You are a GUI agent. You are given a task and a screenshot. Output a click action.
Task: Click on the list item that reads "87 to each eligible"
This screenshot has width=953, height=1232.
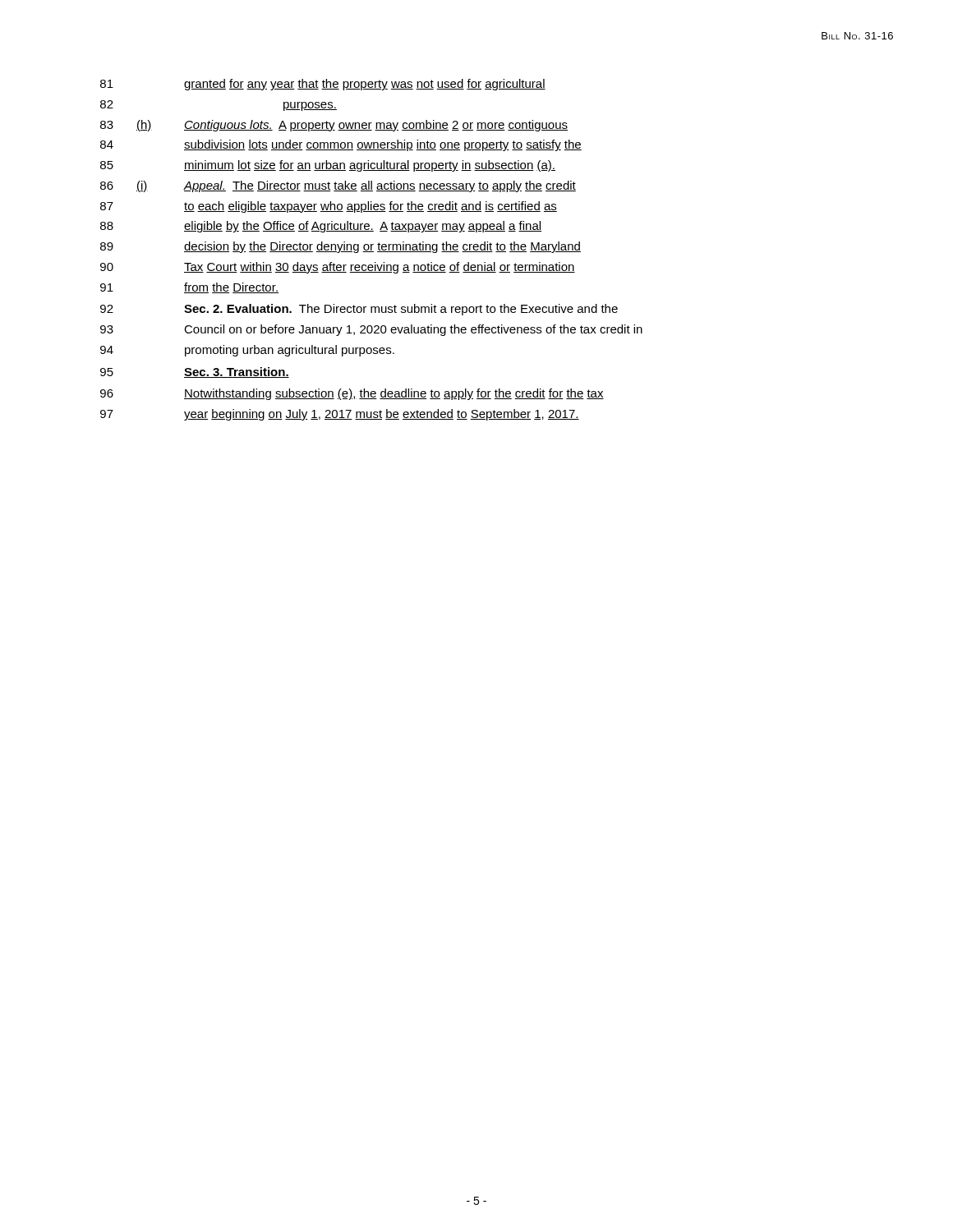tap(476, 206)
